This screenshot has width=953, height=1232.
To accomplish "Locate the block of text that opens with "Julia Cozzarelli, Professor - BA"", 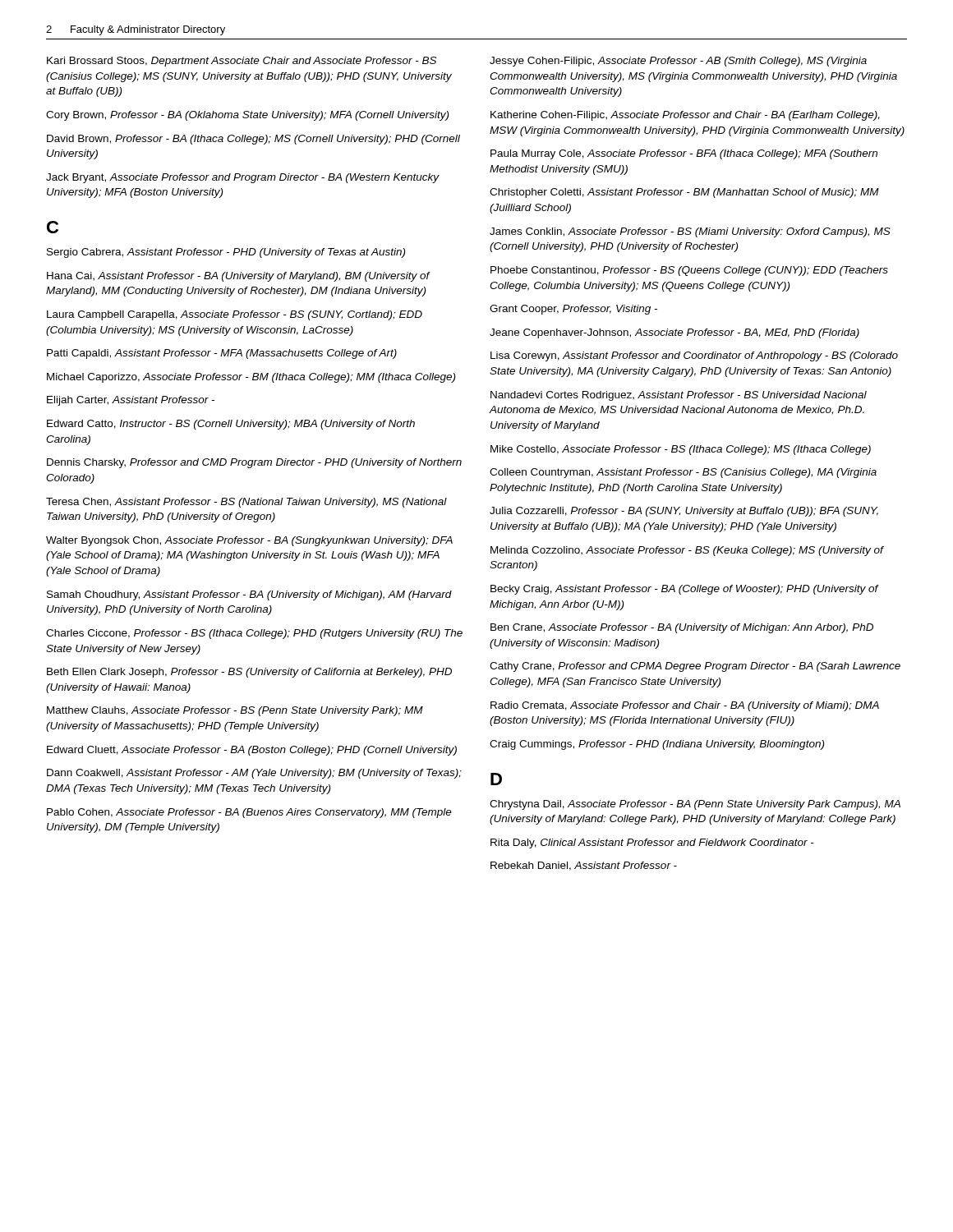I will pos(684,518).
